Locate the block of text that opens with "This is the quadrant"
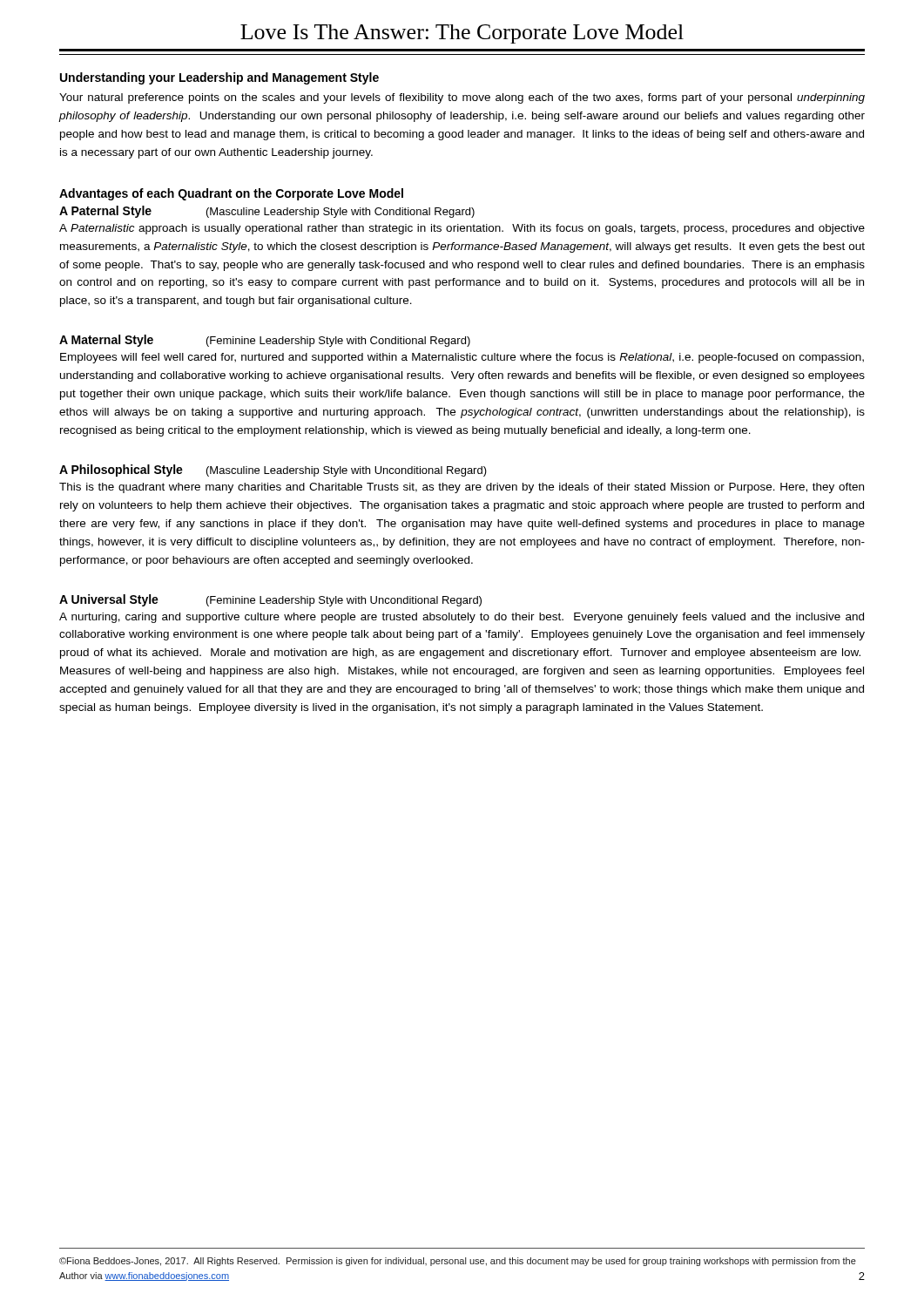Image resolution: width=924 pixels, height=1307 pixels. (x=462, y=523)
